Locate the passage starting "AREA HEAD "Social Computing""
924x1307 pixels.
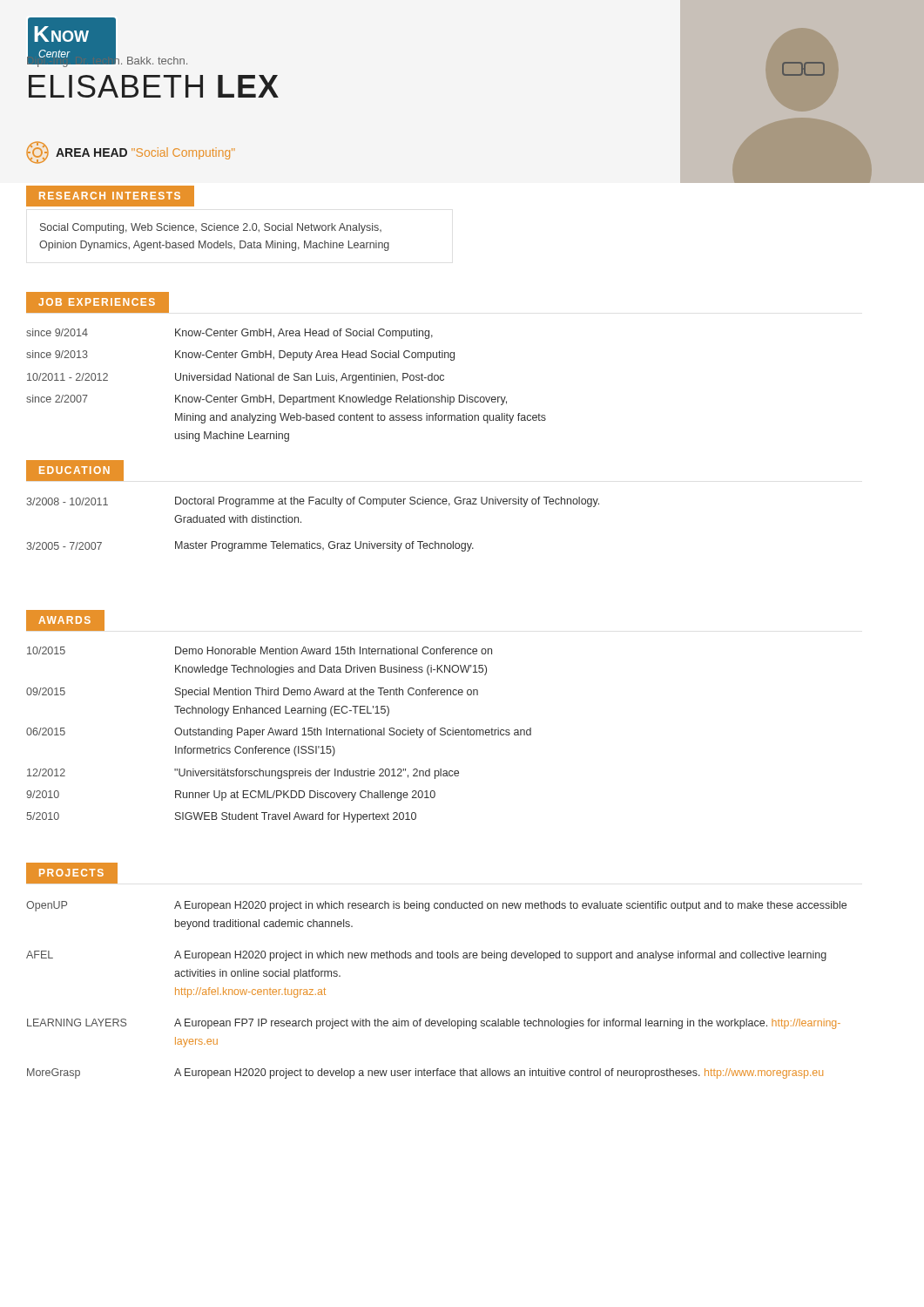click(131, 152)
